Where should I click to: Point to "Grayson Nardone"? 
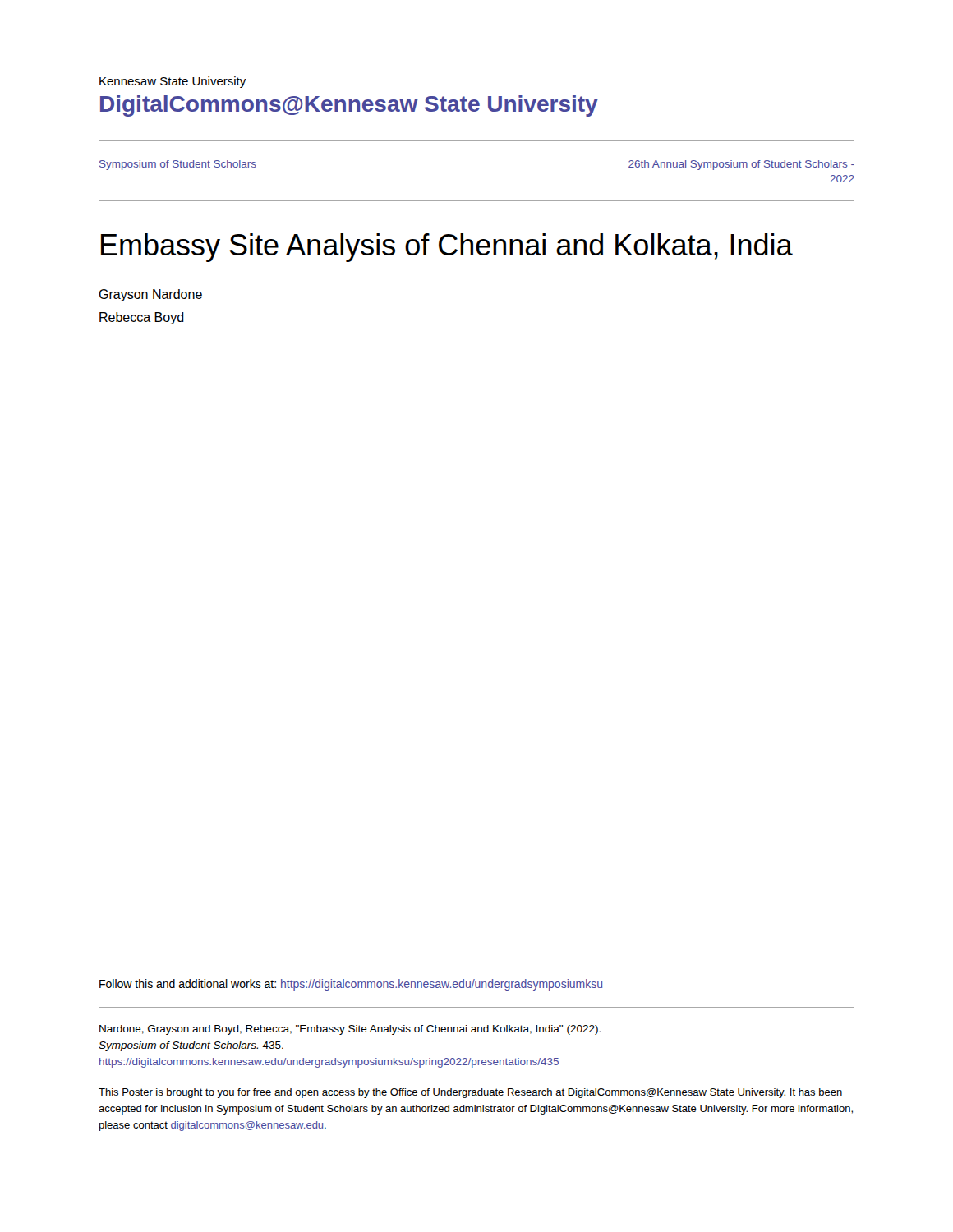click(x=150, y=295)
